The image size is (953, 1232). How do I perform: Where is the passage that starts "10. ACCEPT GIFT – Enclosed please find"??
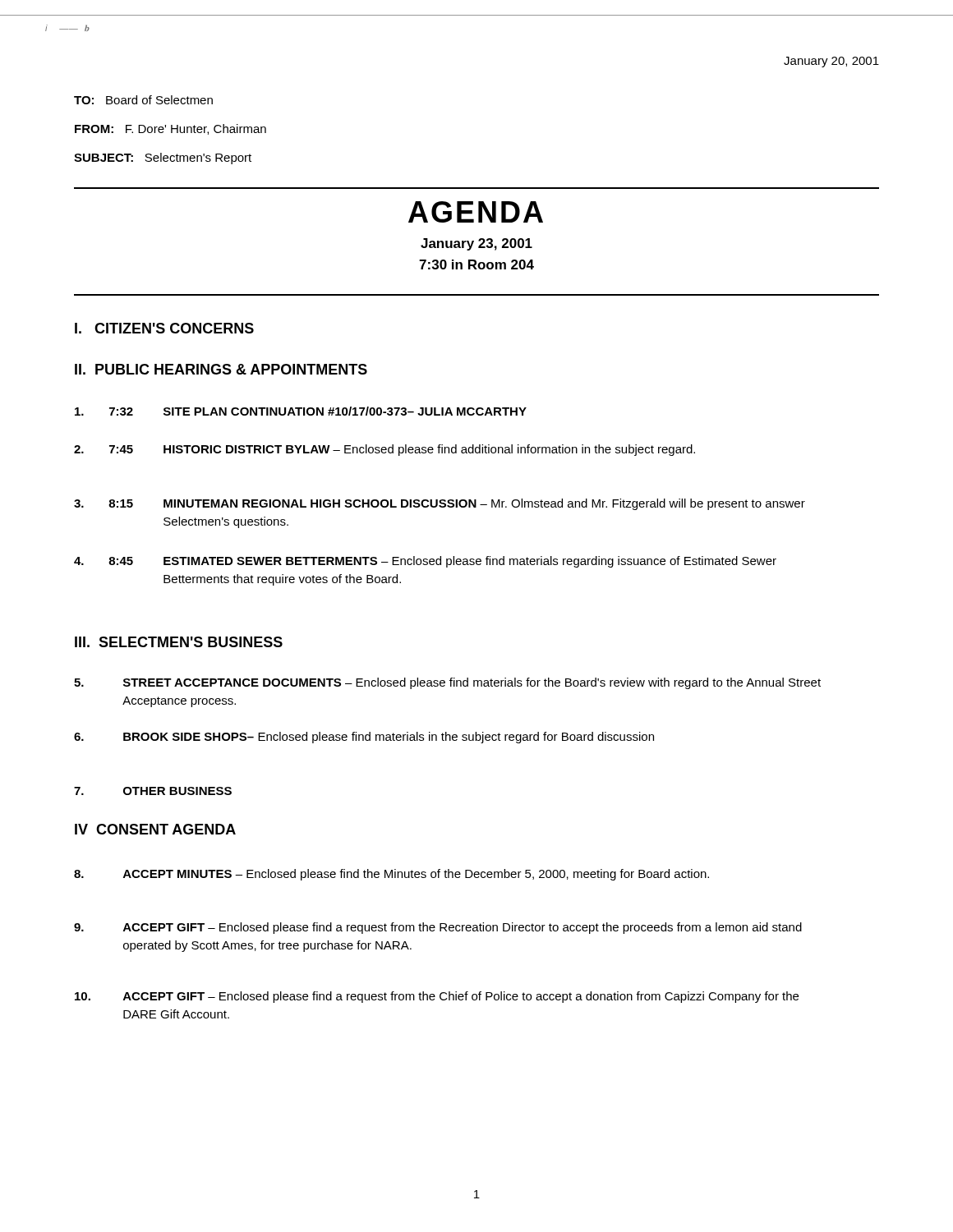[x=447, y=1005]
